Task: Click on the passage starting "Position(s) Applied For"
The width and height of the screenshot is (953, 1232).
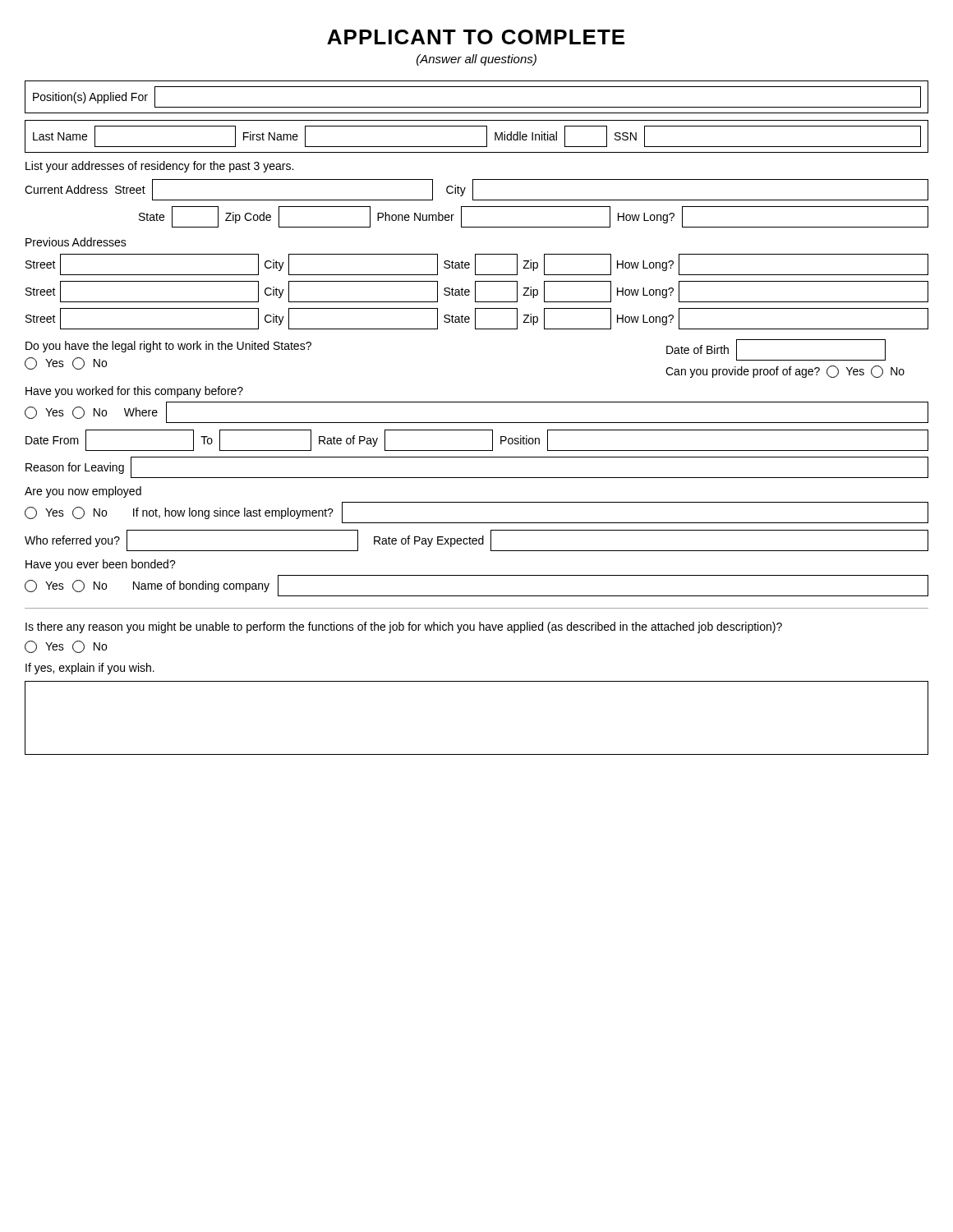Action: [x=476, y=97]
